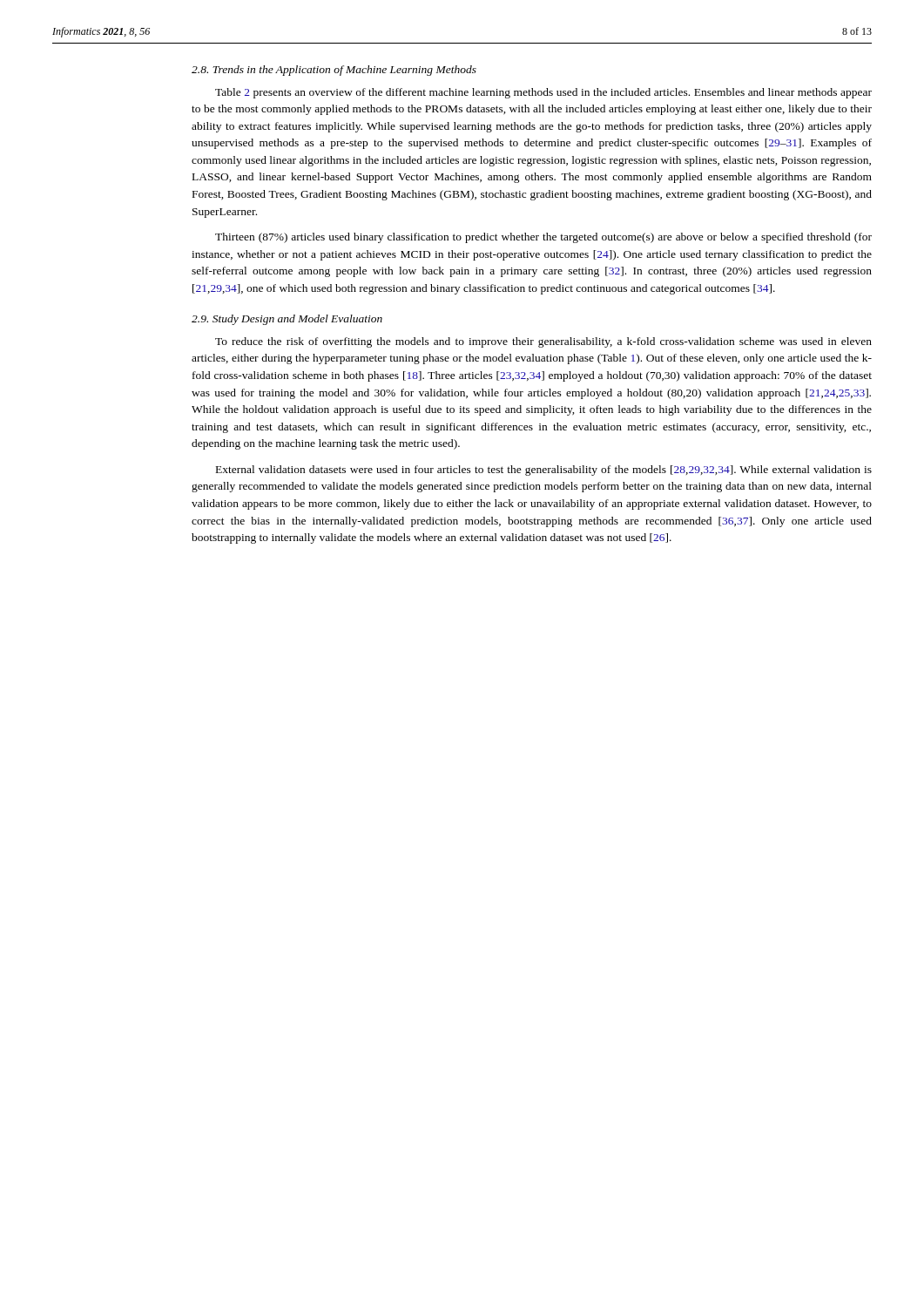Locate the block of text that opens with "Table 2 presents an overview of the different"
Viewport: 924px width, 1307px height.
[x=532, y=151]
